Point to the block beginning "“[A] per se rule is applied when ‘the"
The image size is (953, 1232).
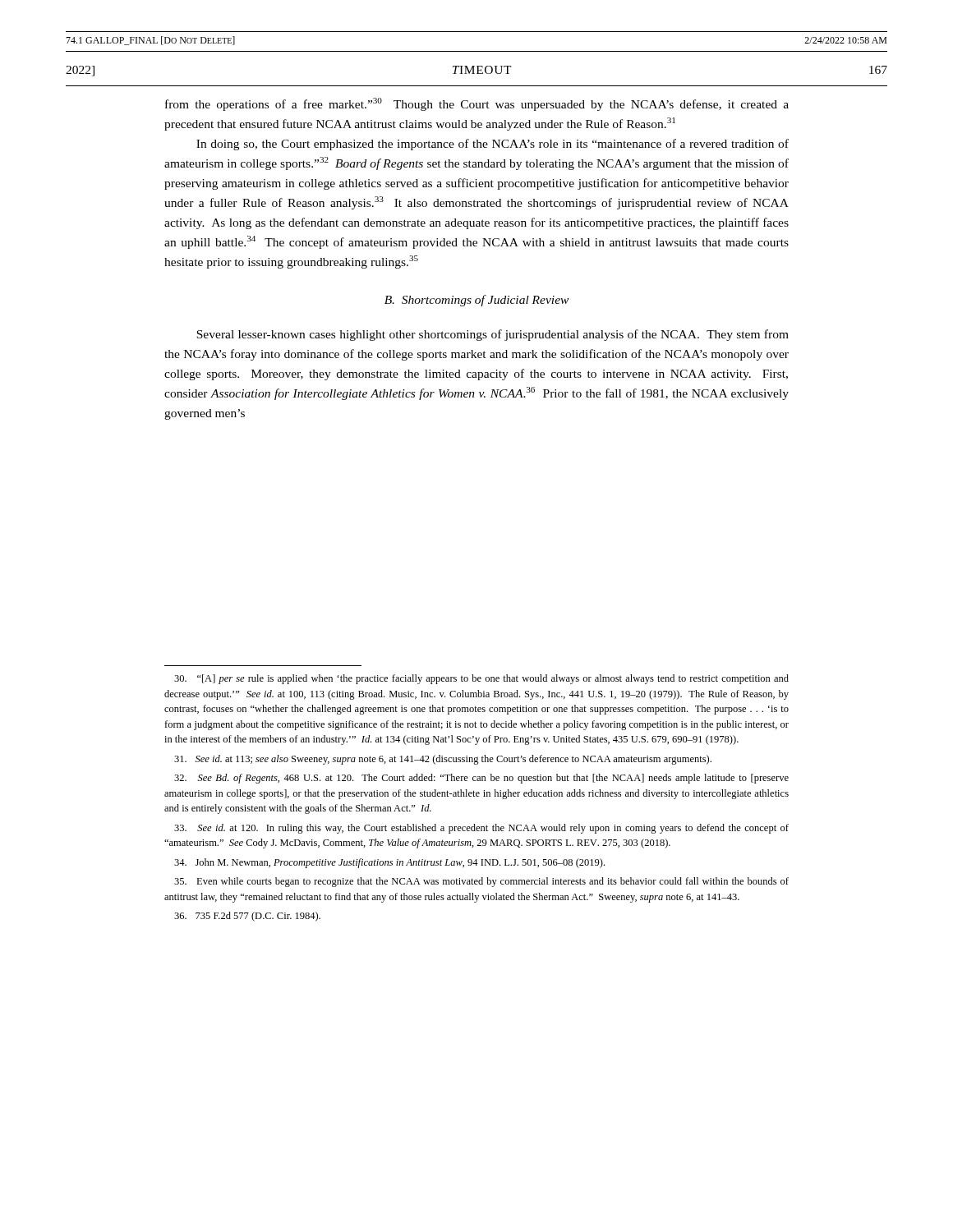476,709
